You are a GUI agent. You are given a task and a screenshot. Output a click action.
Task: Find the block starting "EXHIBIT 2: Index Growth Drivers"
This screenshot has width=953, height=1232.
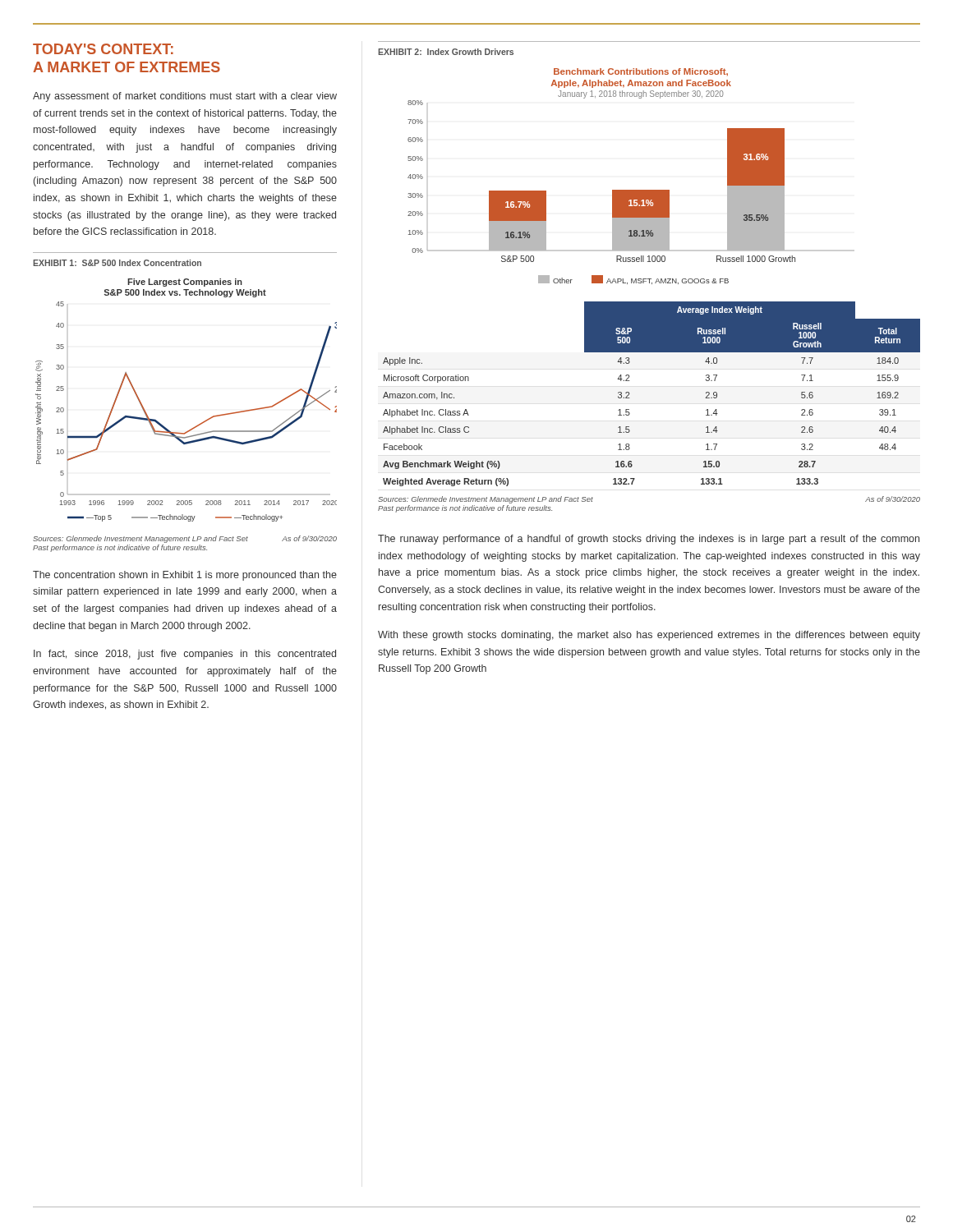(x=446, y=52)
